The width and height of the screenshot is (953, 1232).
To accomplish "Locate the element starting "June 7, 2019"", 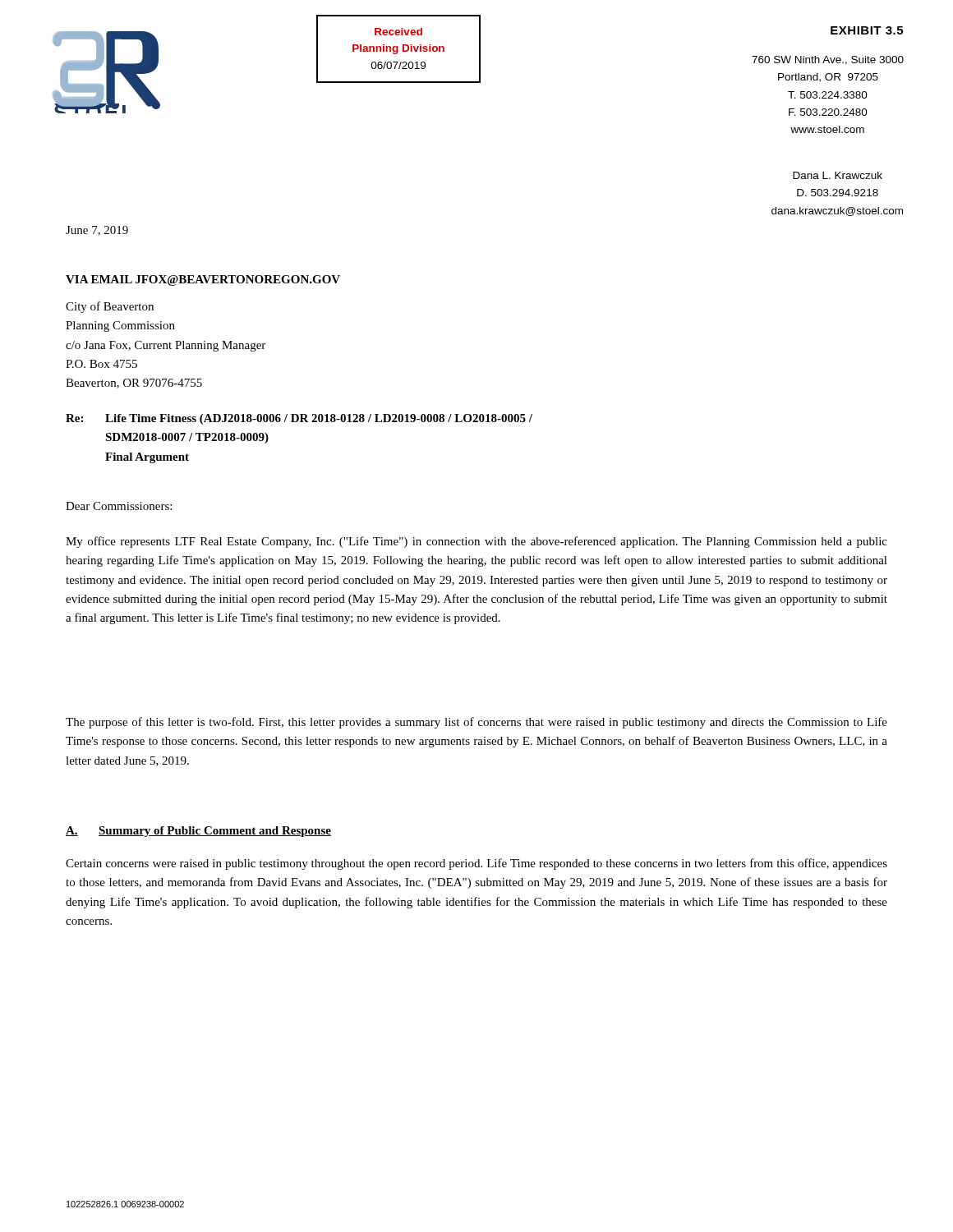I will point(97,230).
